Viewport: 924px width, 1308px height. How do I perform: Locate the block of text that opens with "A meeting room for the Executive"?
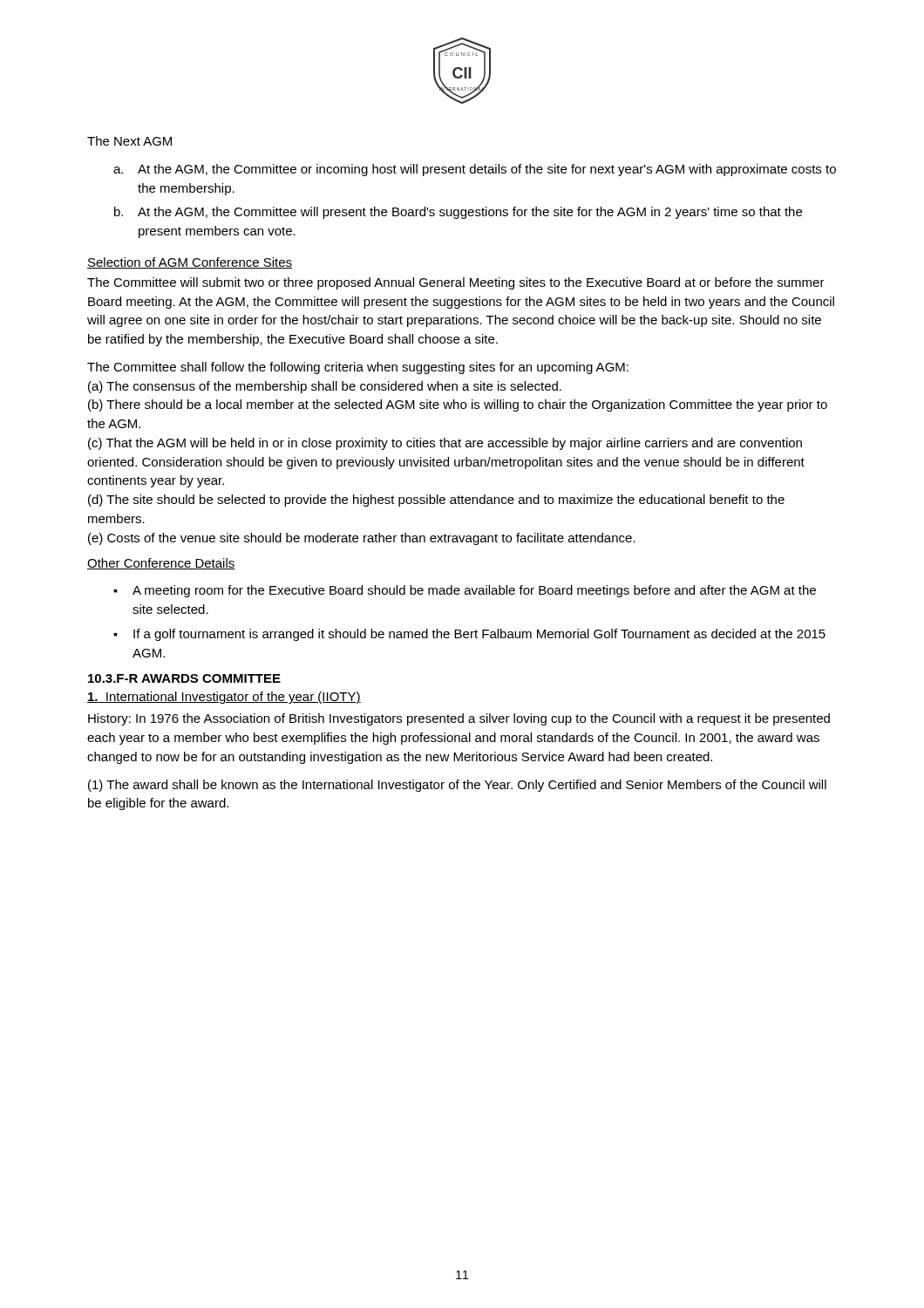pyautogui.click(x=485, y=600)
